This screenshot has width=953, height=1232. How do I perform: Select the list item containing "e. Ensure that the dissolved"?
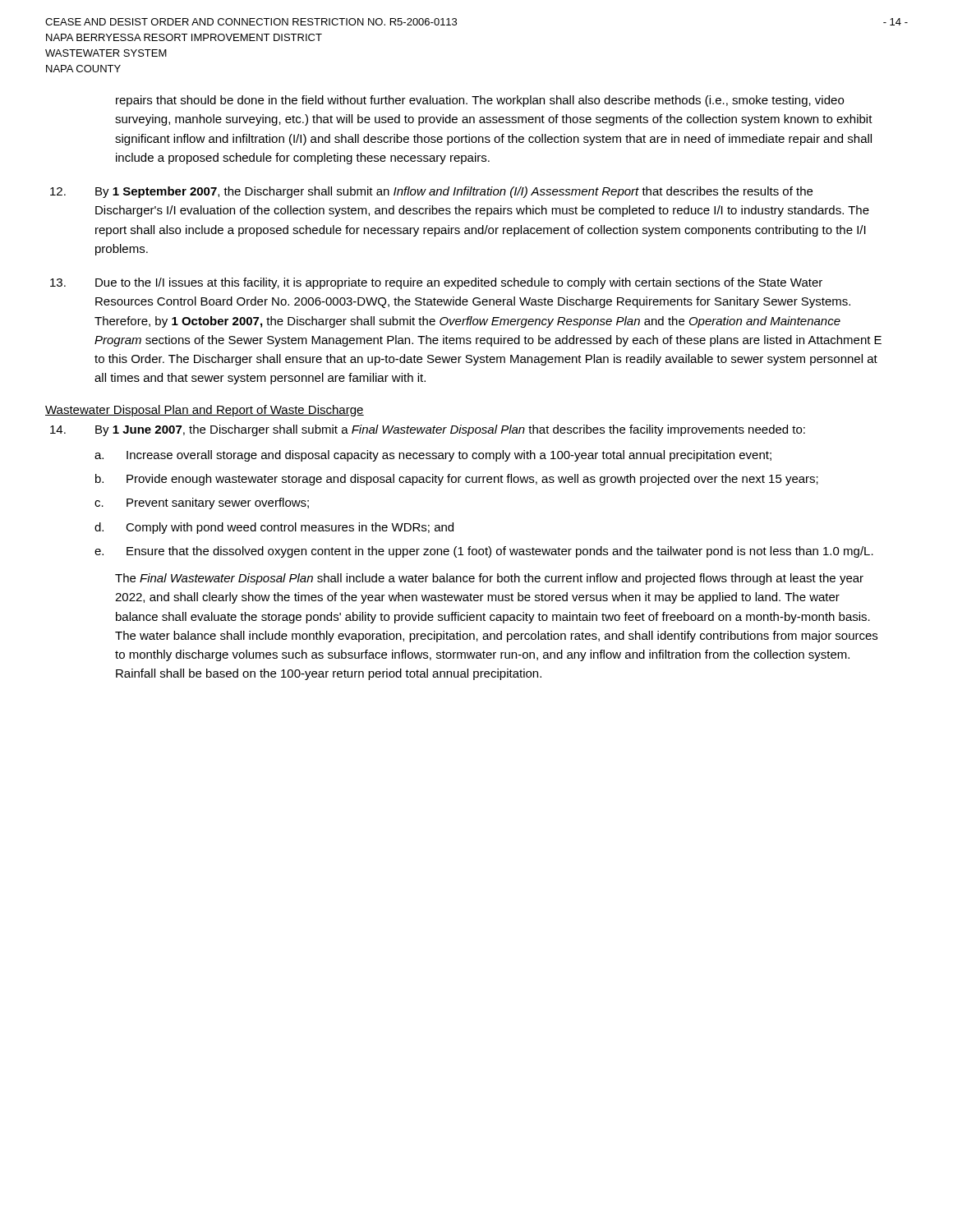[x=489, y=551]
